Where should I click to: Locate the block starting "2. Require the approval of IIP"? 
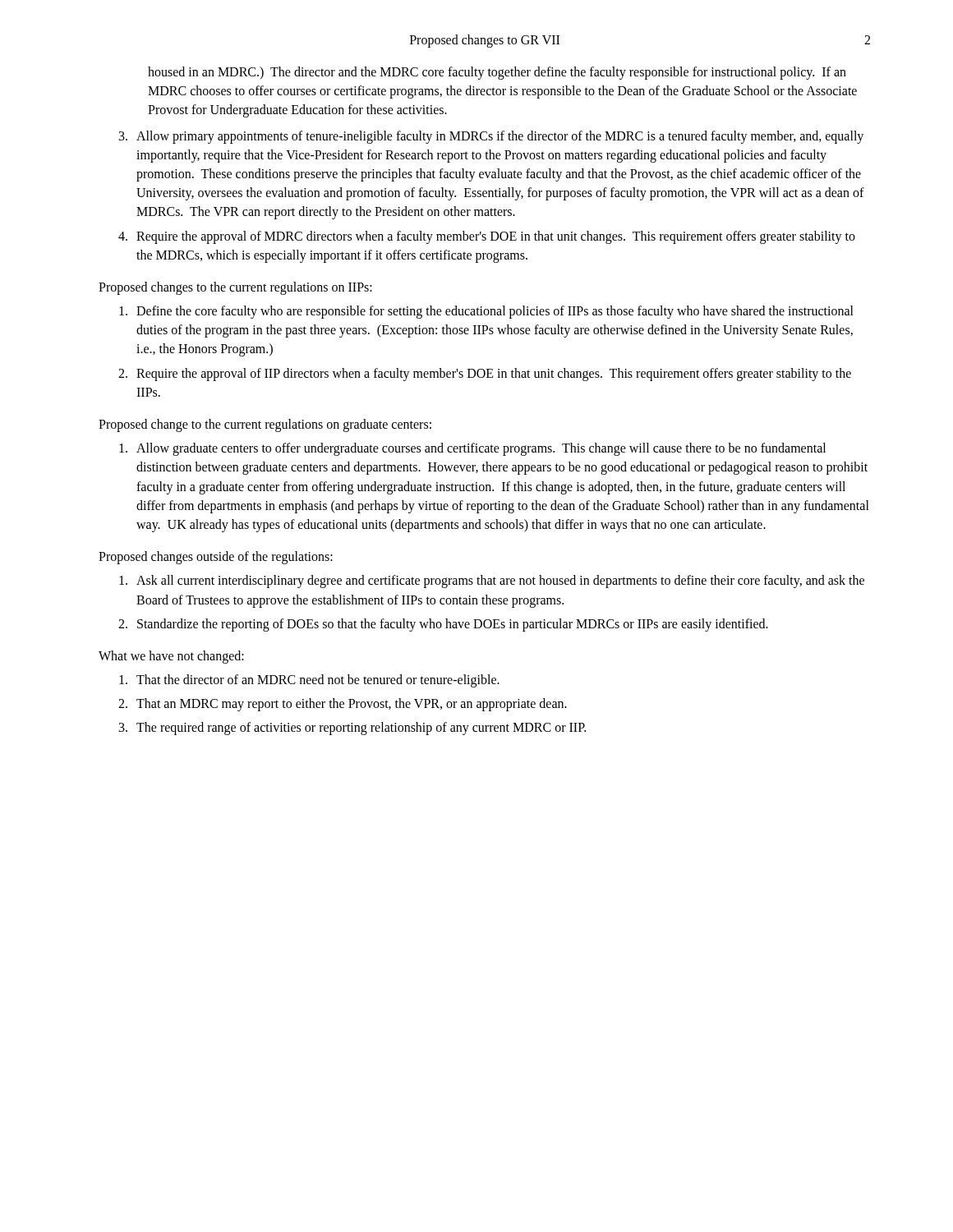point(485,383)
